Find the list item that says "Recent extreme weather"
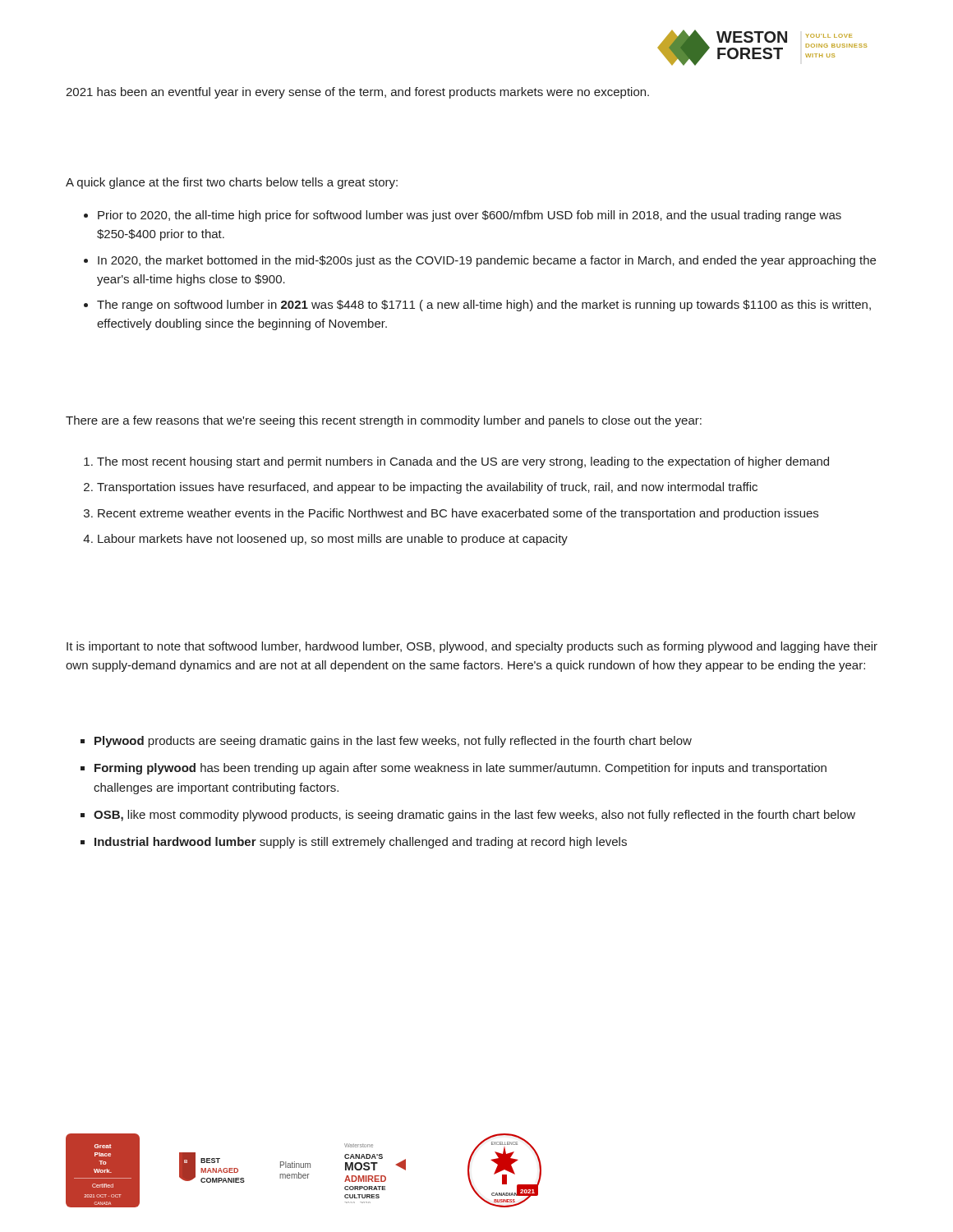Image resolution: width=953 pixels, height=1232 pixels. coord(458,513)
